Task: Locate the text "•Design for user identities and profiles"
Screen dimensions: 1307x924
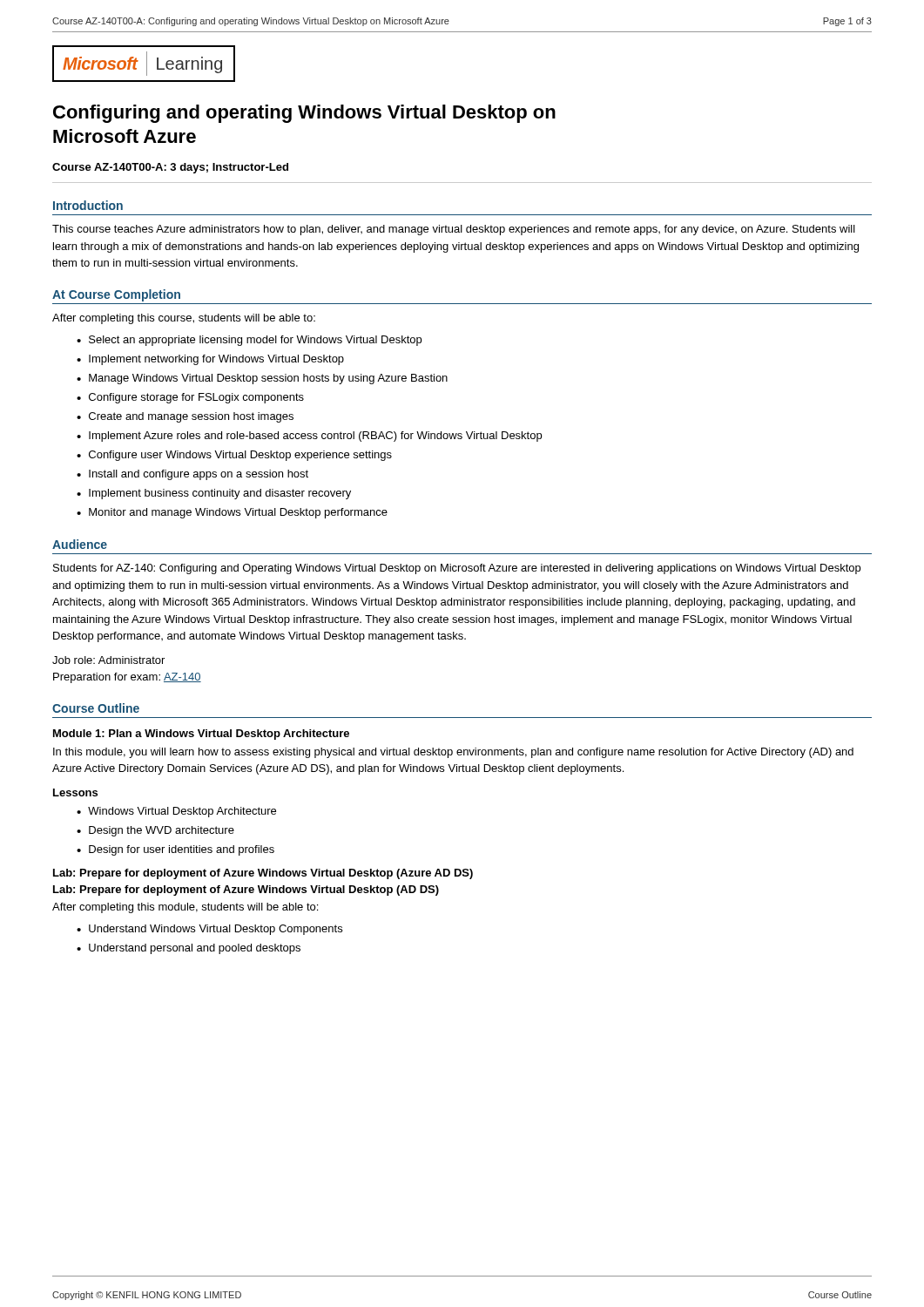Action: [176, 850]
